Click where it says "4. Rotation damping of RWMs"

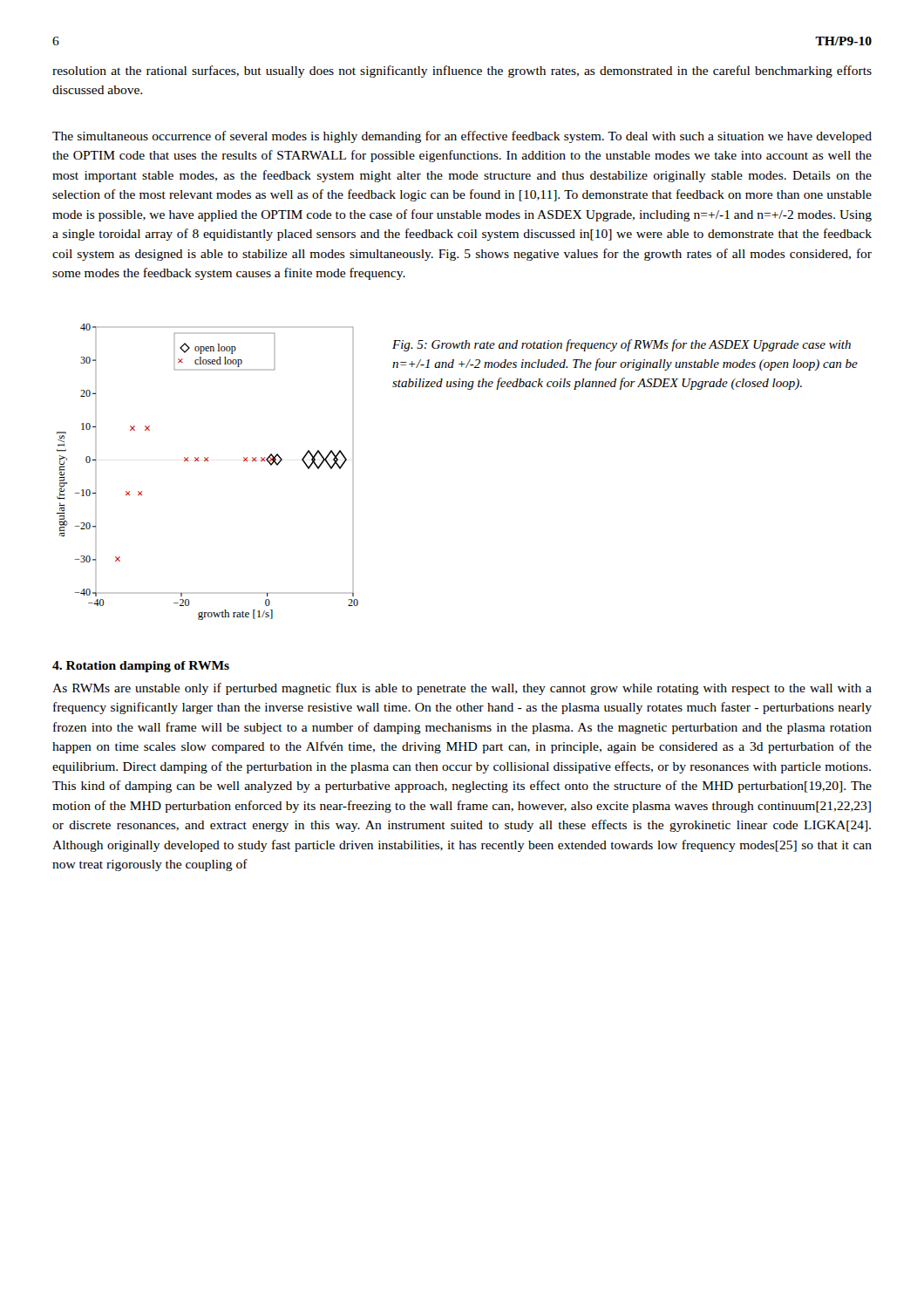141,665
